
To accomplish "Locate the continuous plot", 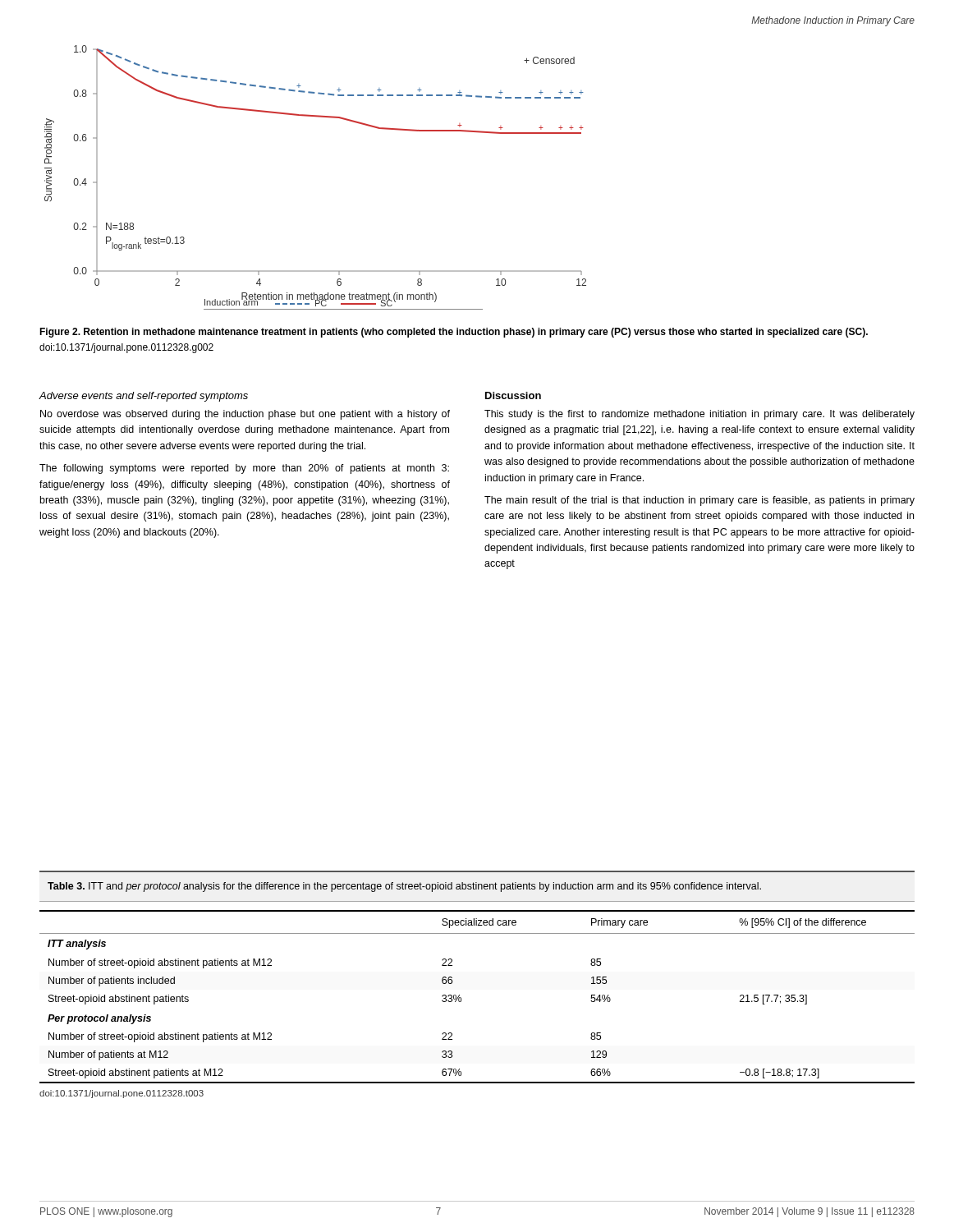I will tap(327, 175).
